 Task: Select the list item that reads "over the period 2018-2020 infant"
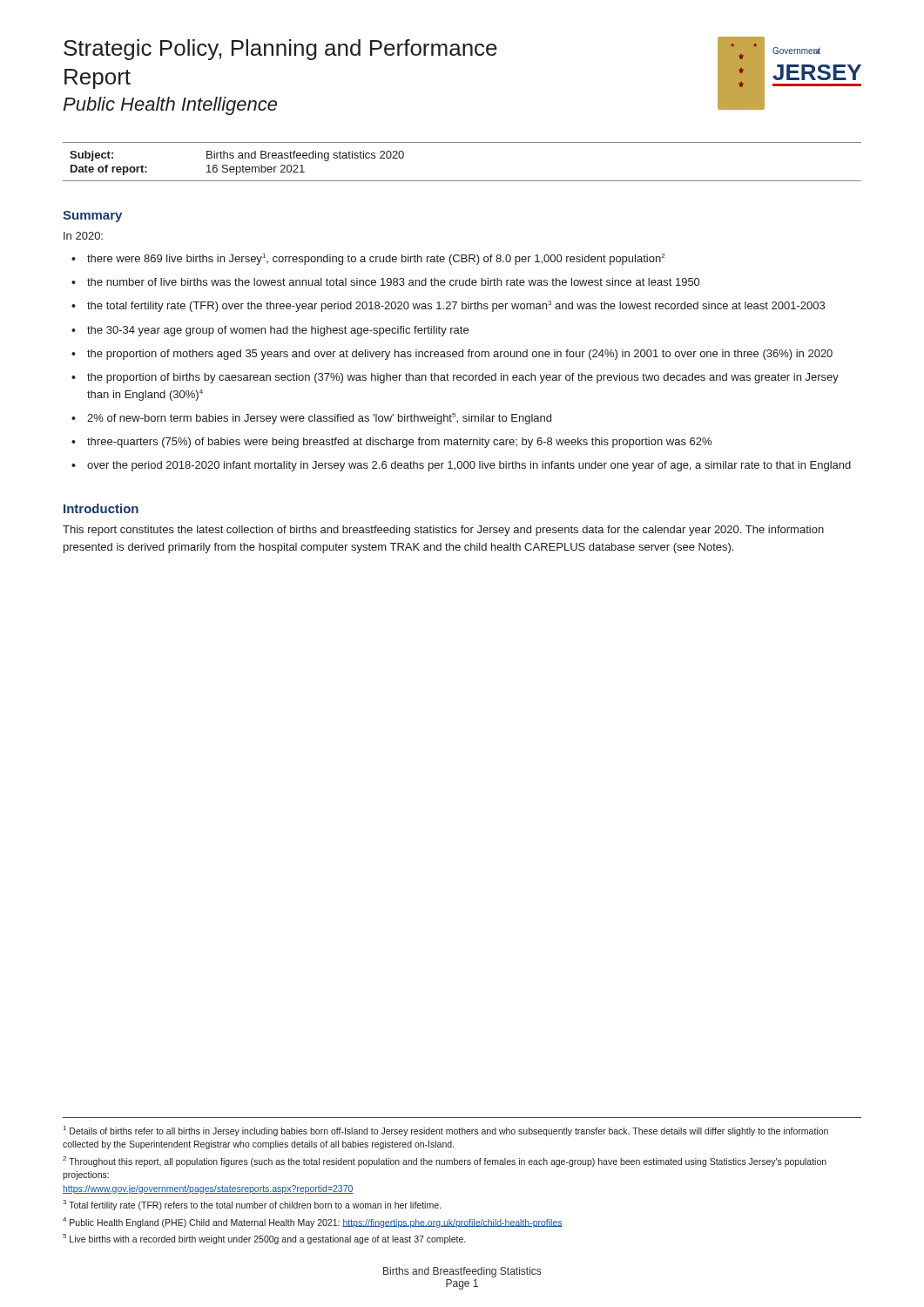[x=469, y=465]
